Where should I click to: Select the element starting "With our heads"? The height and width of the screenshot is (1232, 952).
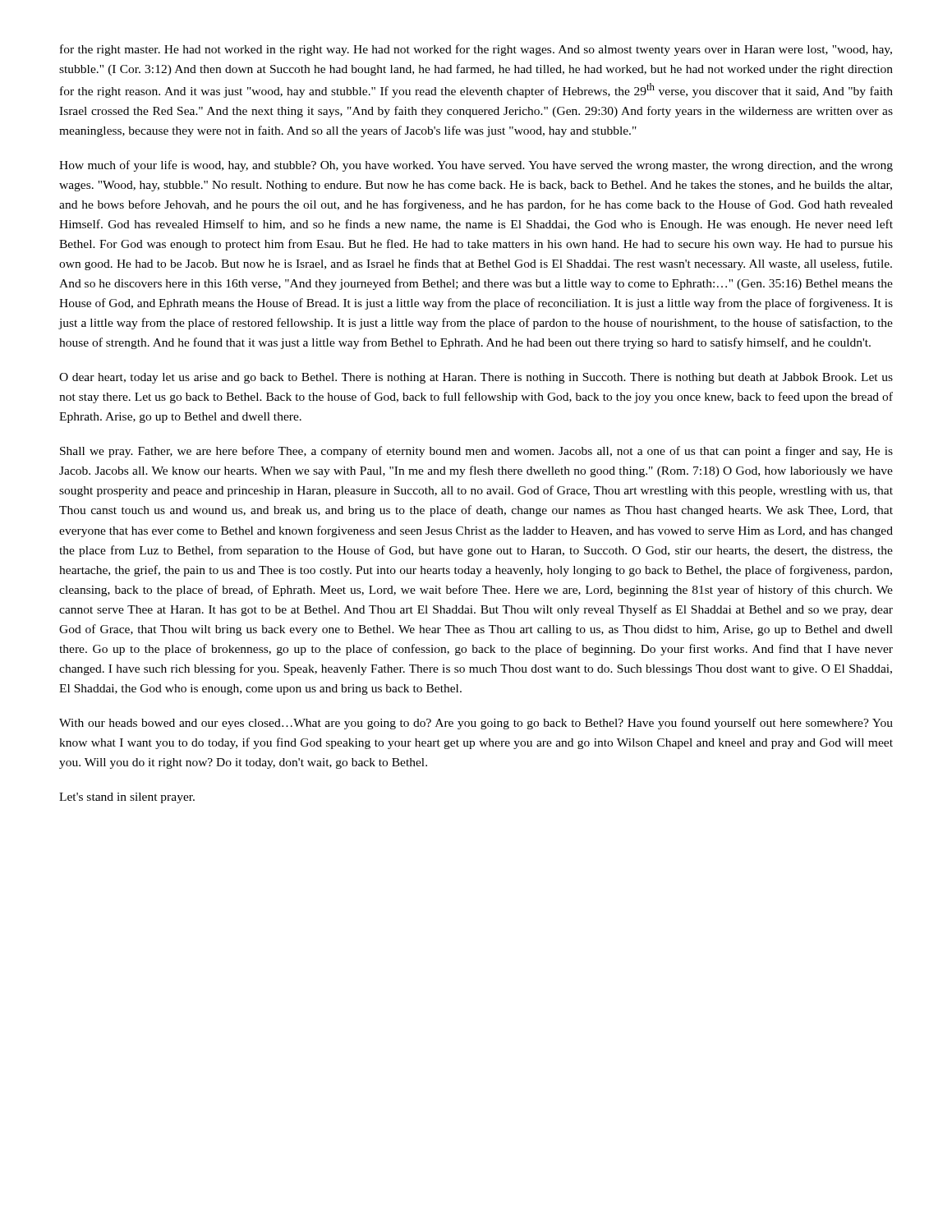tap(476, 742)
